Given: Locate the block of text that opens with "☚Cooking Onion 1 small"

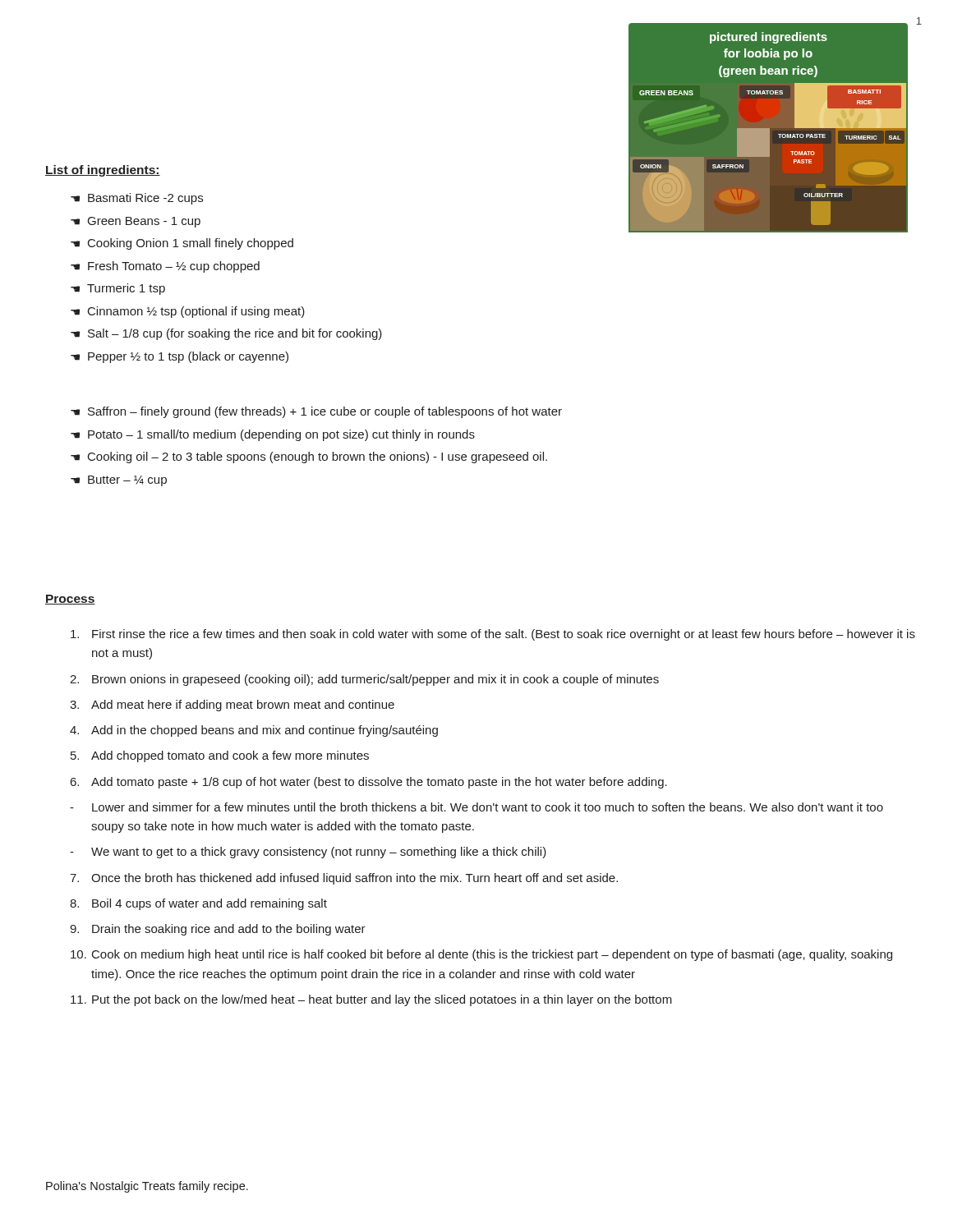Looking at the screenshot, I should [182, 244].
